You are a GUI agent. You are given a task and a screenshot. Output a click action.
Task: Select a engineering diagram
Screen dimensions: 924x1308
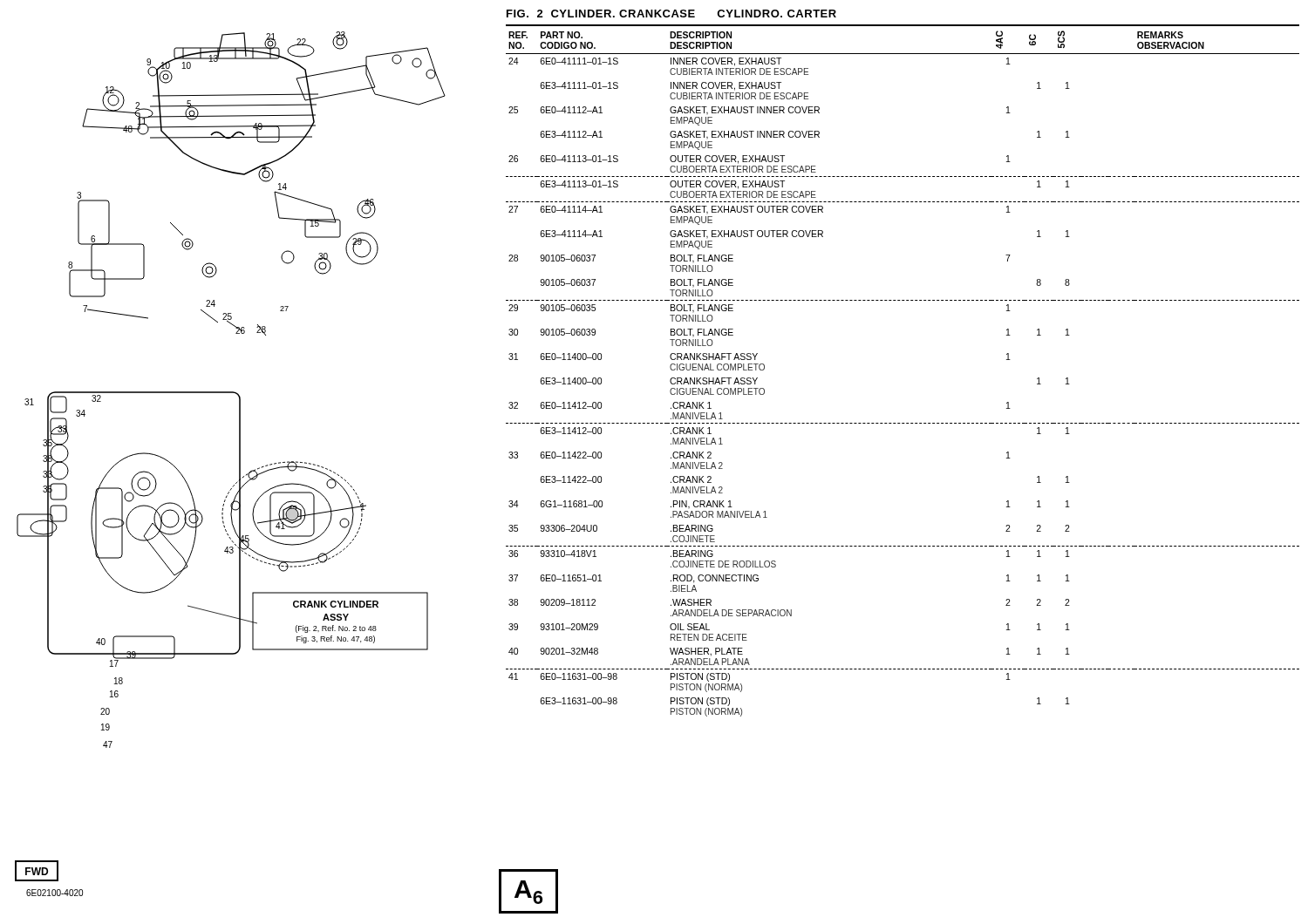(x=249, y=462)
